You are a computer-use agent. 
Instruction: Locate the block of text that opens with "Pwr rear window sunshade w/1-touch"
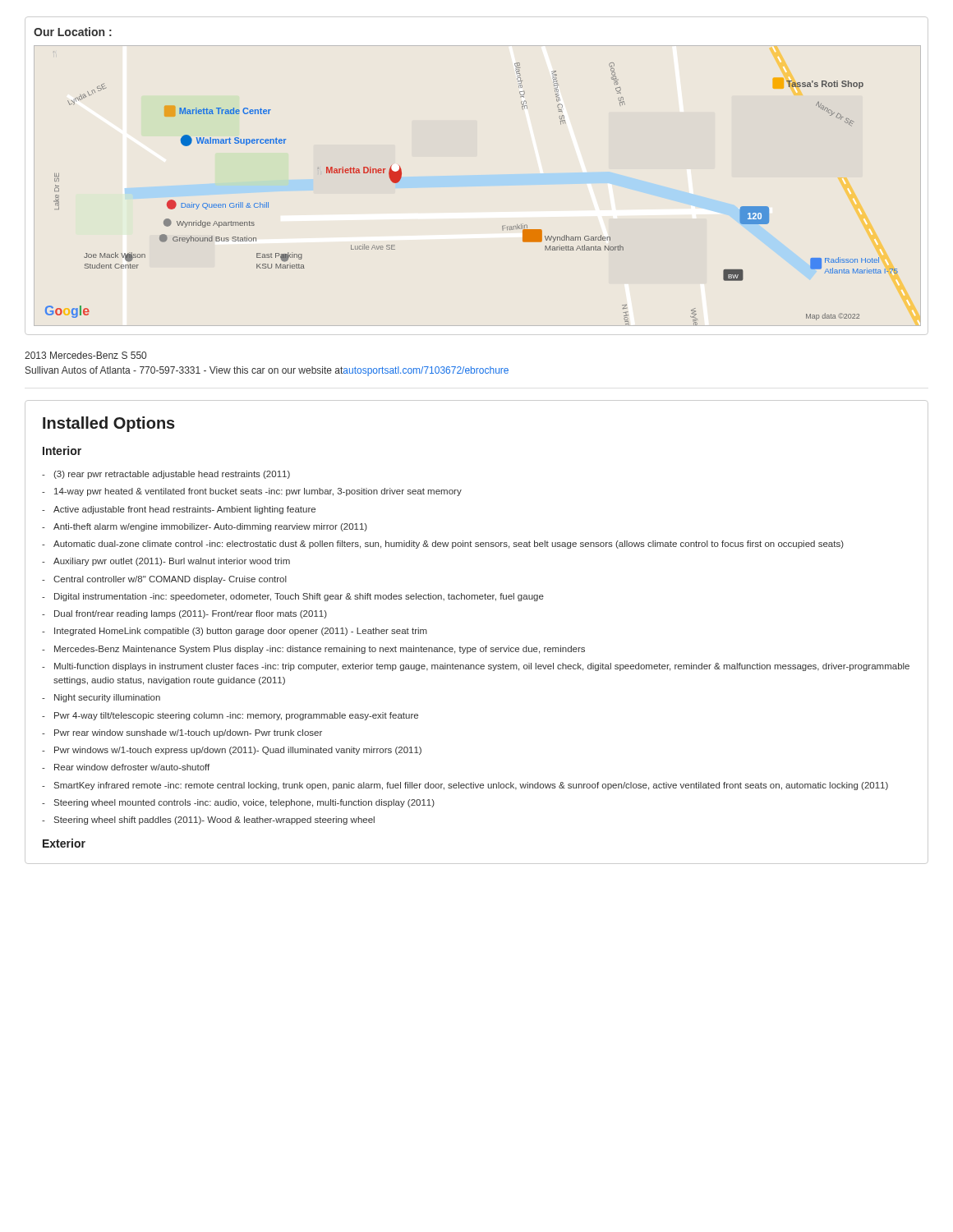pos(188,732)
